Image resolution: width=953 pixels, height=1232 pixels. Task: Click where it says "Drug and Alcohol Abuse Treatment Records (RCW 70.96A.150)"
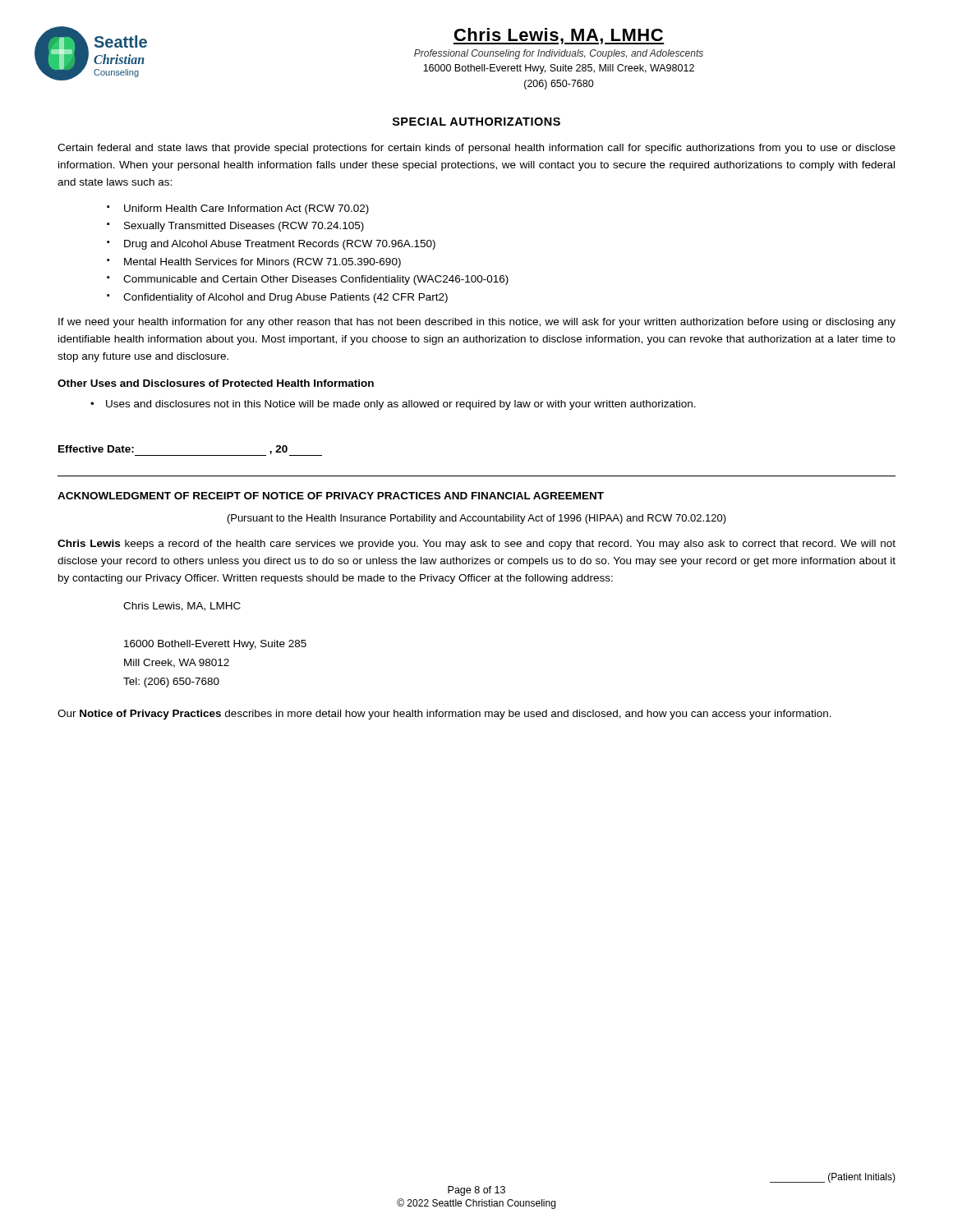pyautogui.click(x=280, y=243)
